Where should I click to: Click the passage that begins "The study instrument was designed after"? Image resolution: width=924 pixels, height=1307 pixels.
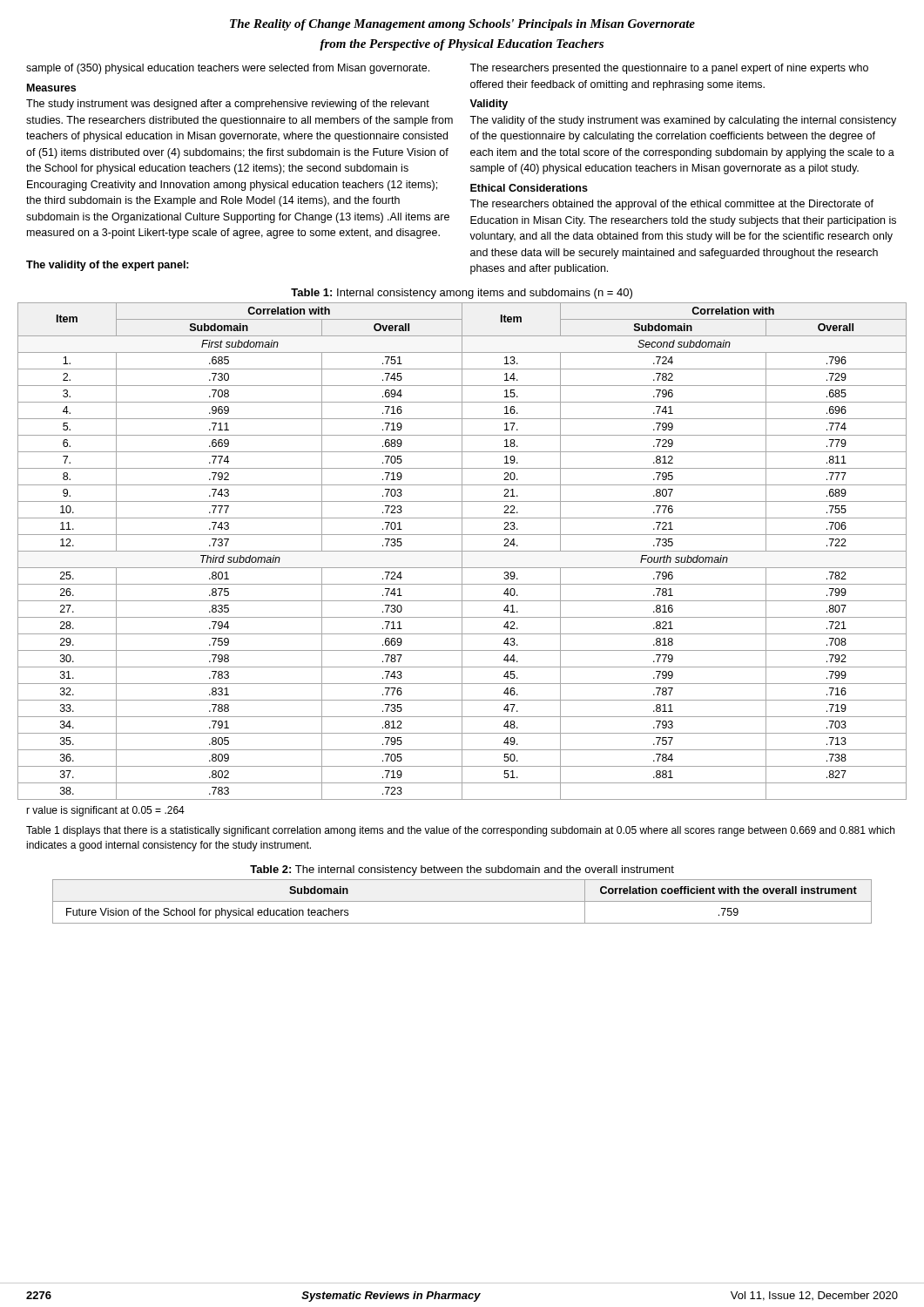pos(240,168)
